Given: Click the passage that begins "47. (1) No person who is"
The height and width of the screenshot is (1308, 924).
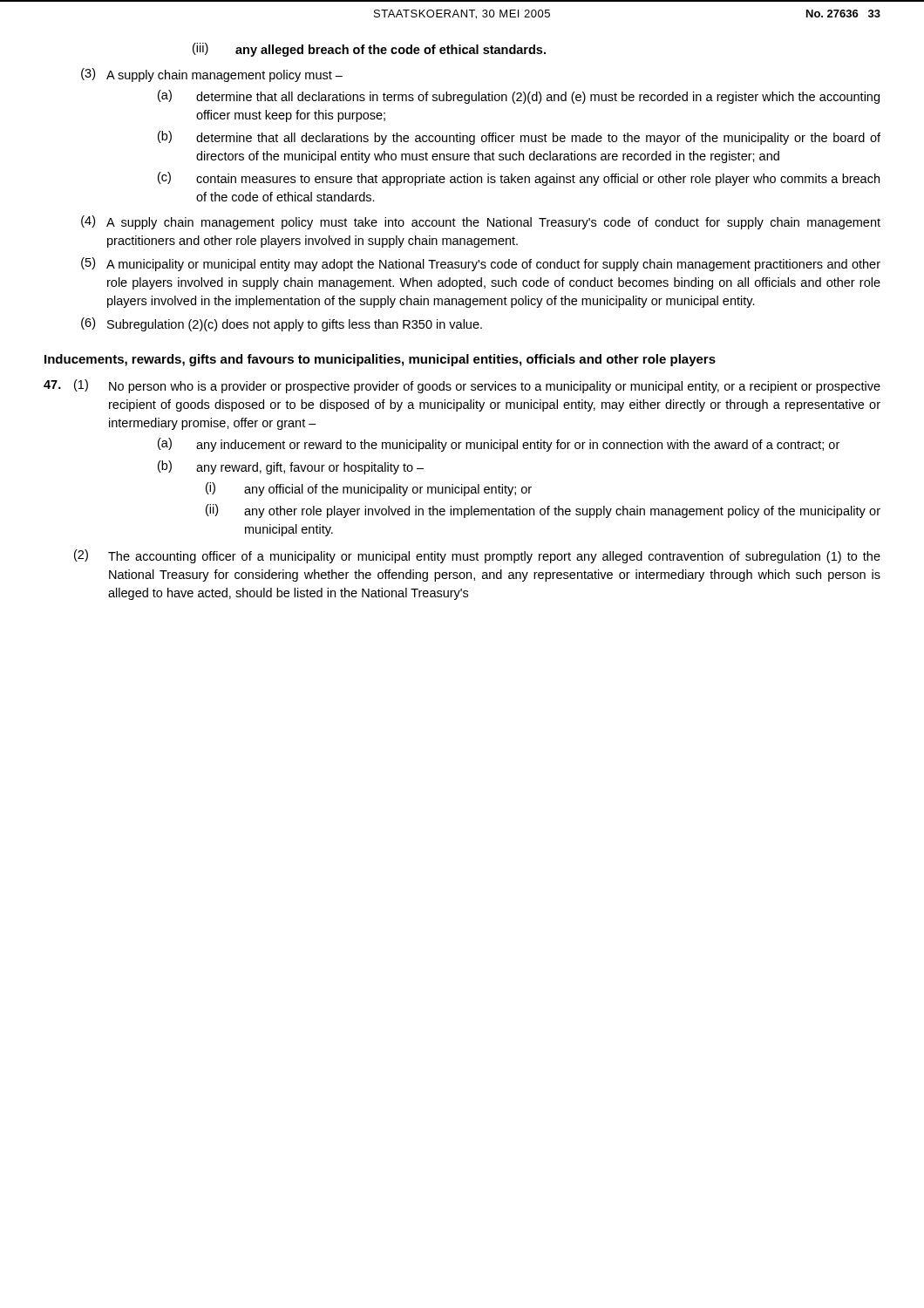Looking at the screenshot, I should (462, 405).
